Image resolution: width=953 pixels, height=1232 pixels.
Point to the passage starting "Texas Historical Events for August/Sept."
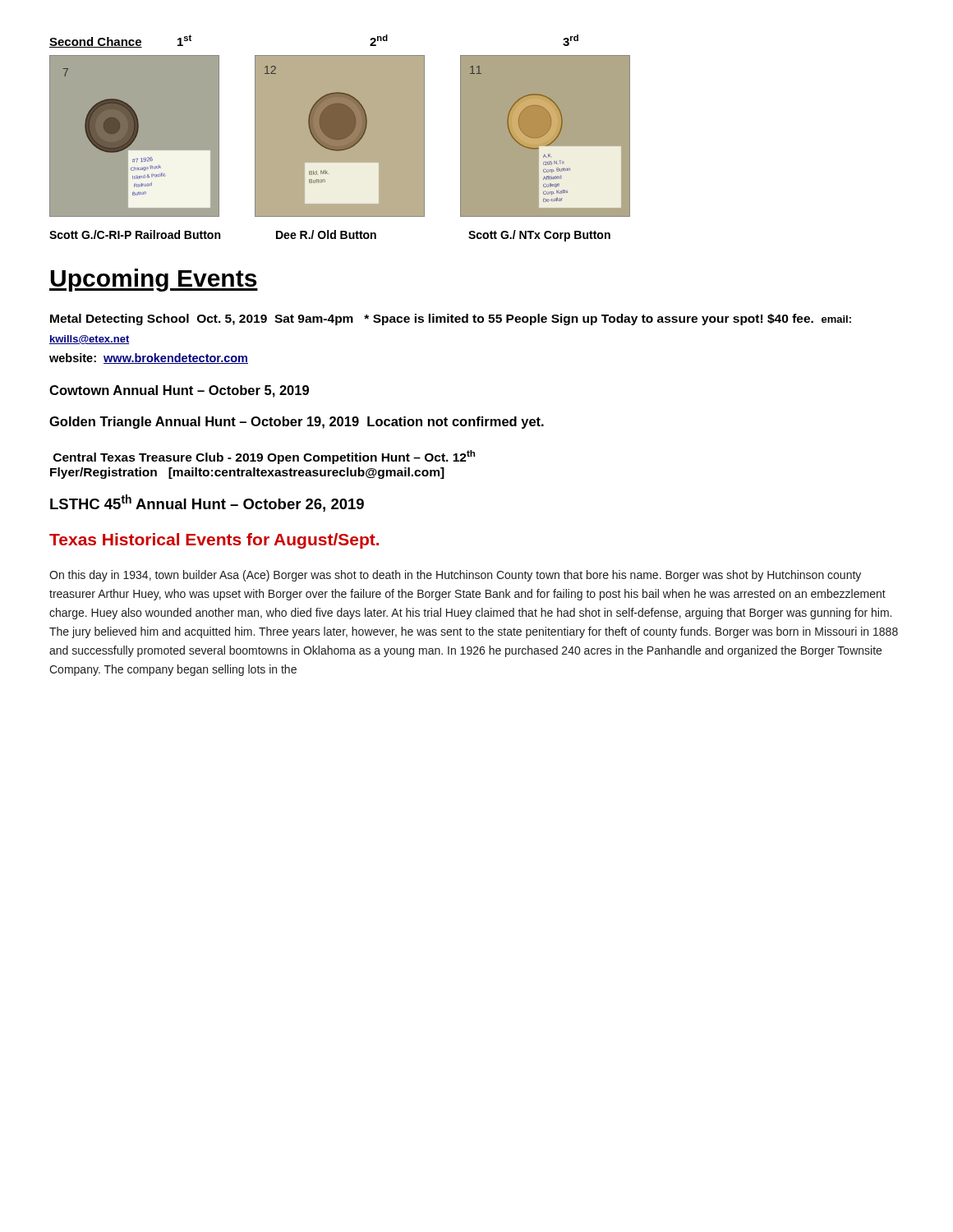[215, 539]
